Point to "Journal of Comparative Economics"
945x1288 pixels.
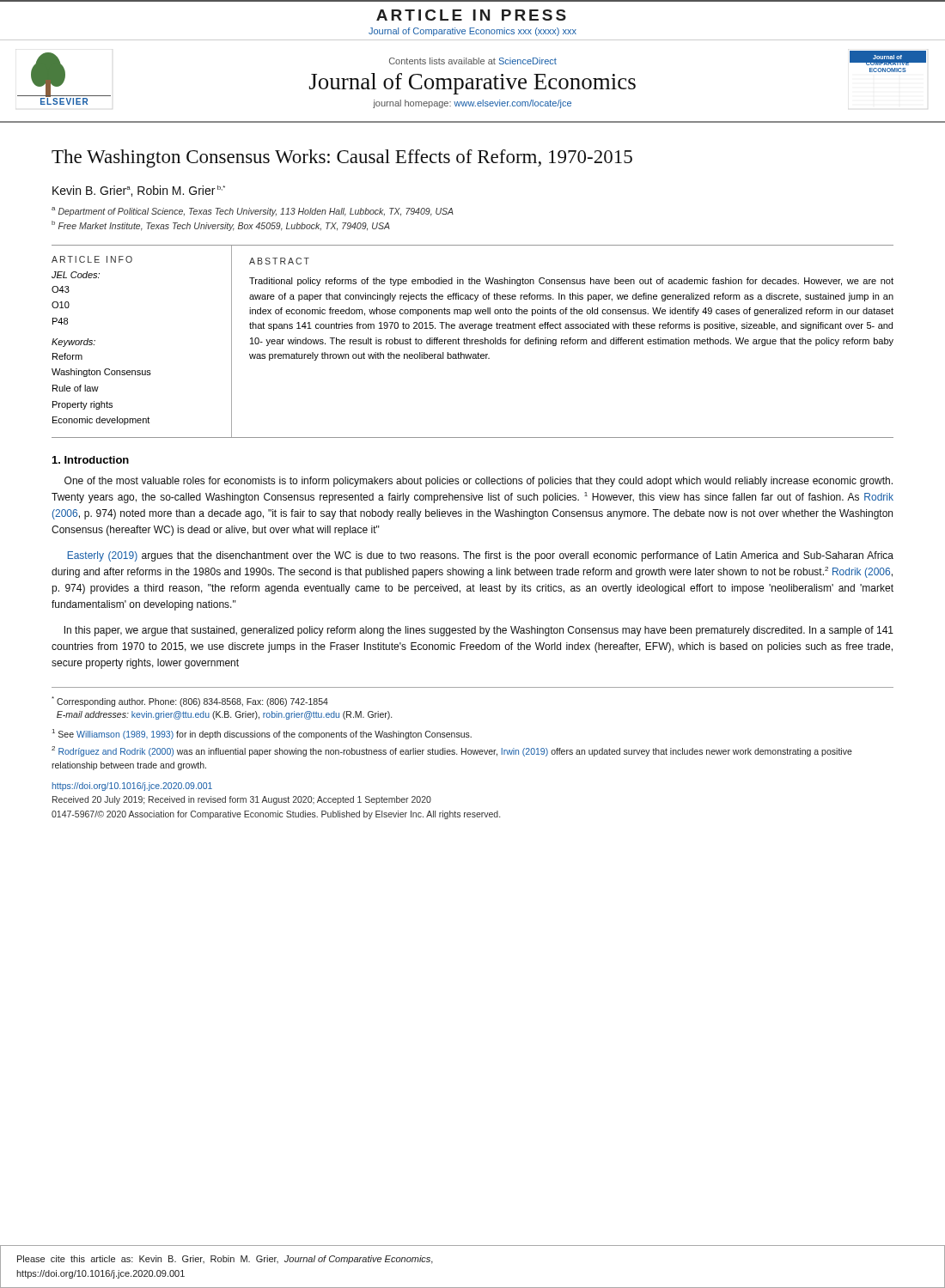[x=472, y=81]
